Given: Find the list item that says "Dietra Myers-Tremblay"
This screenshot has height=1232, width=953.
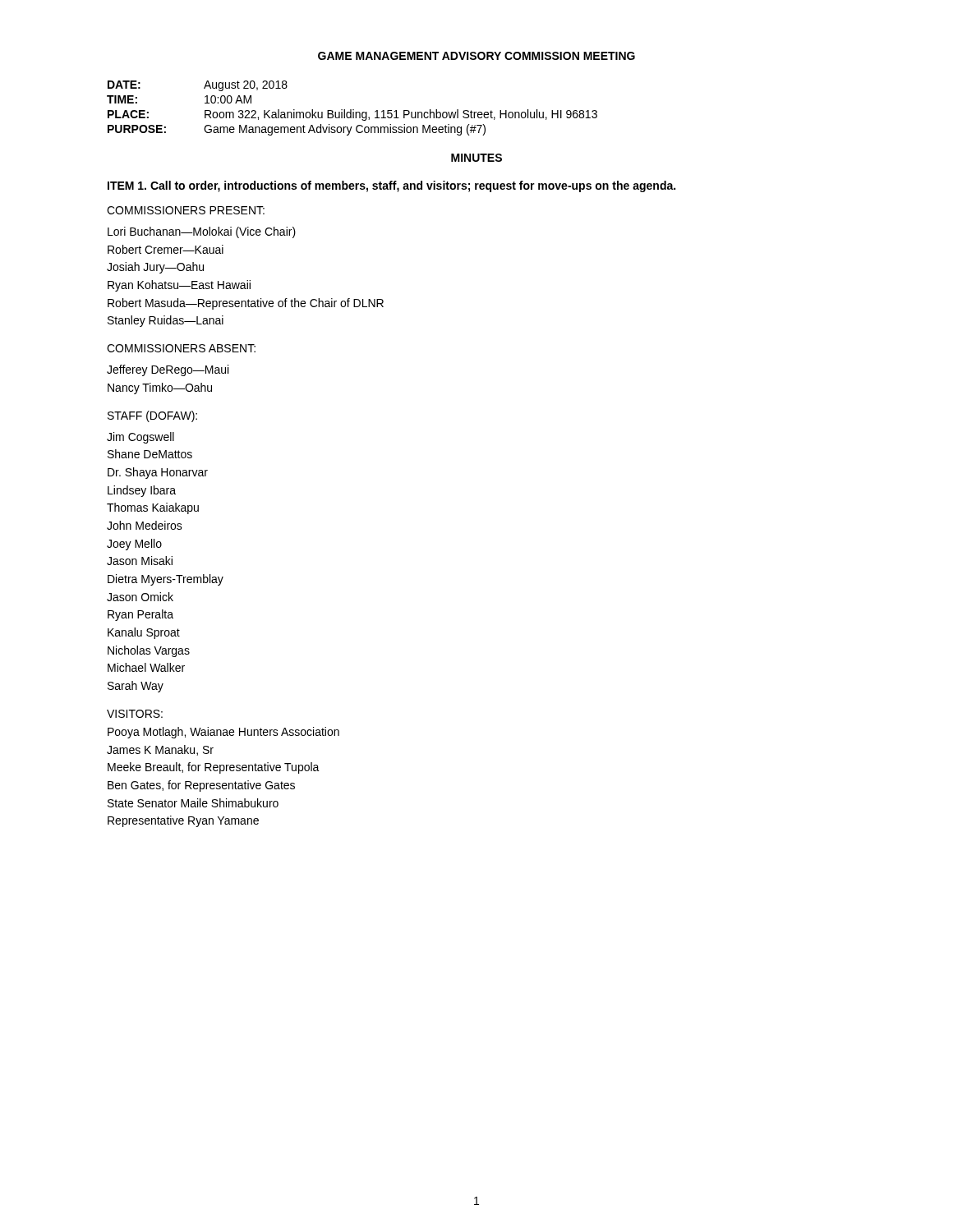Looking at the screenshot, I should (x=165, y=579).
